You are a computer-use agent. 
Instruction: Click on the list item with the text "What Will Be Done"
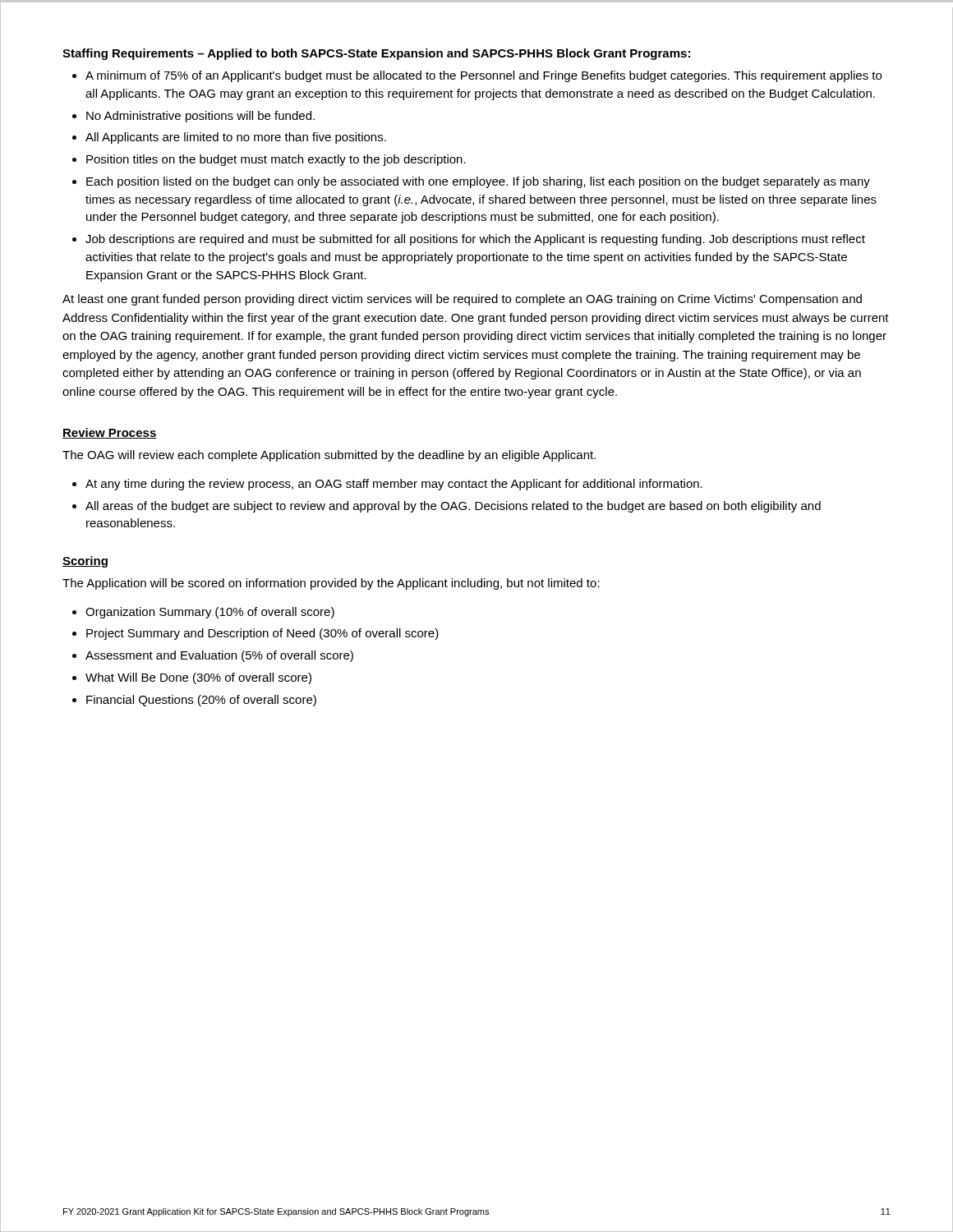coord(199,677)
